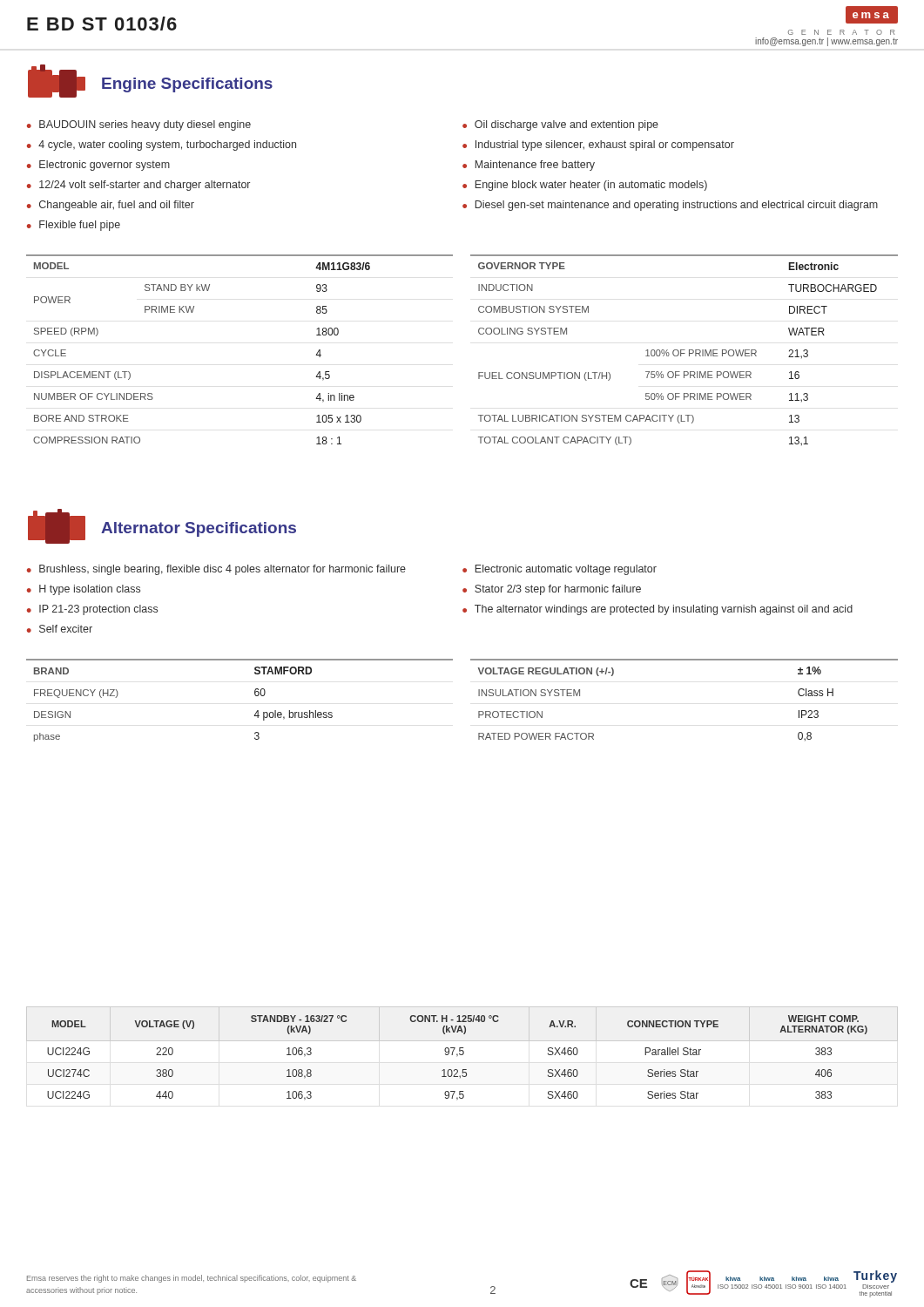Viewport: 924px width, 1307px height.
Task: Locate the list item containing "•IP 21-23 protection class"
Action: 92,611
